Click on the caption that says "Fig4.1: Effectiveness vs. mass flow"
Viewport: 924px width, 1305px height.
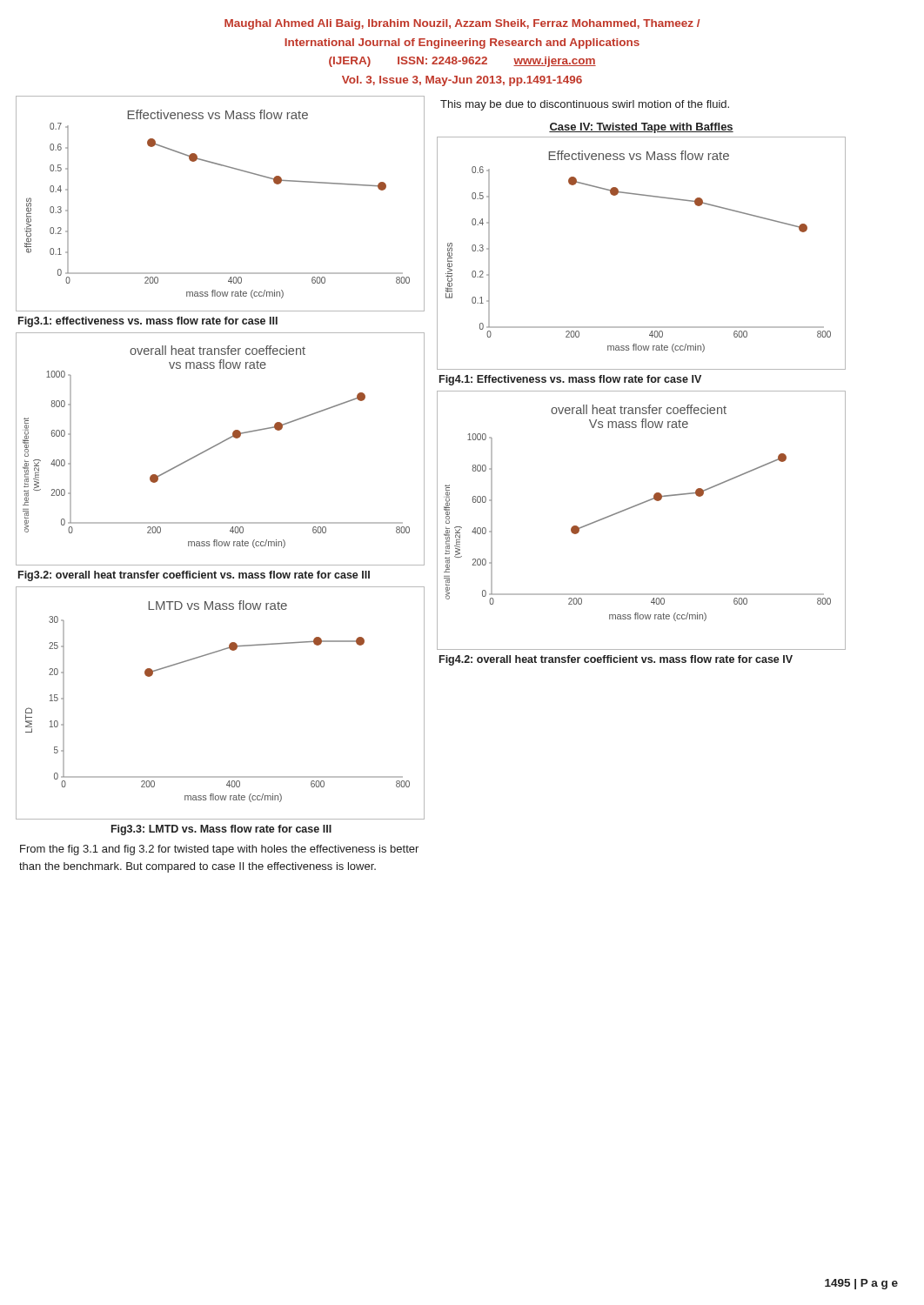click(570, 379)
